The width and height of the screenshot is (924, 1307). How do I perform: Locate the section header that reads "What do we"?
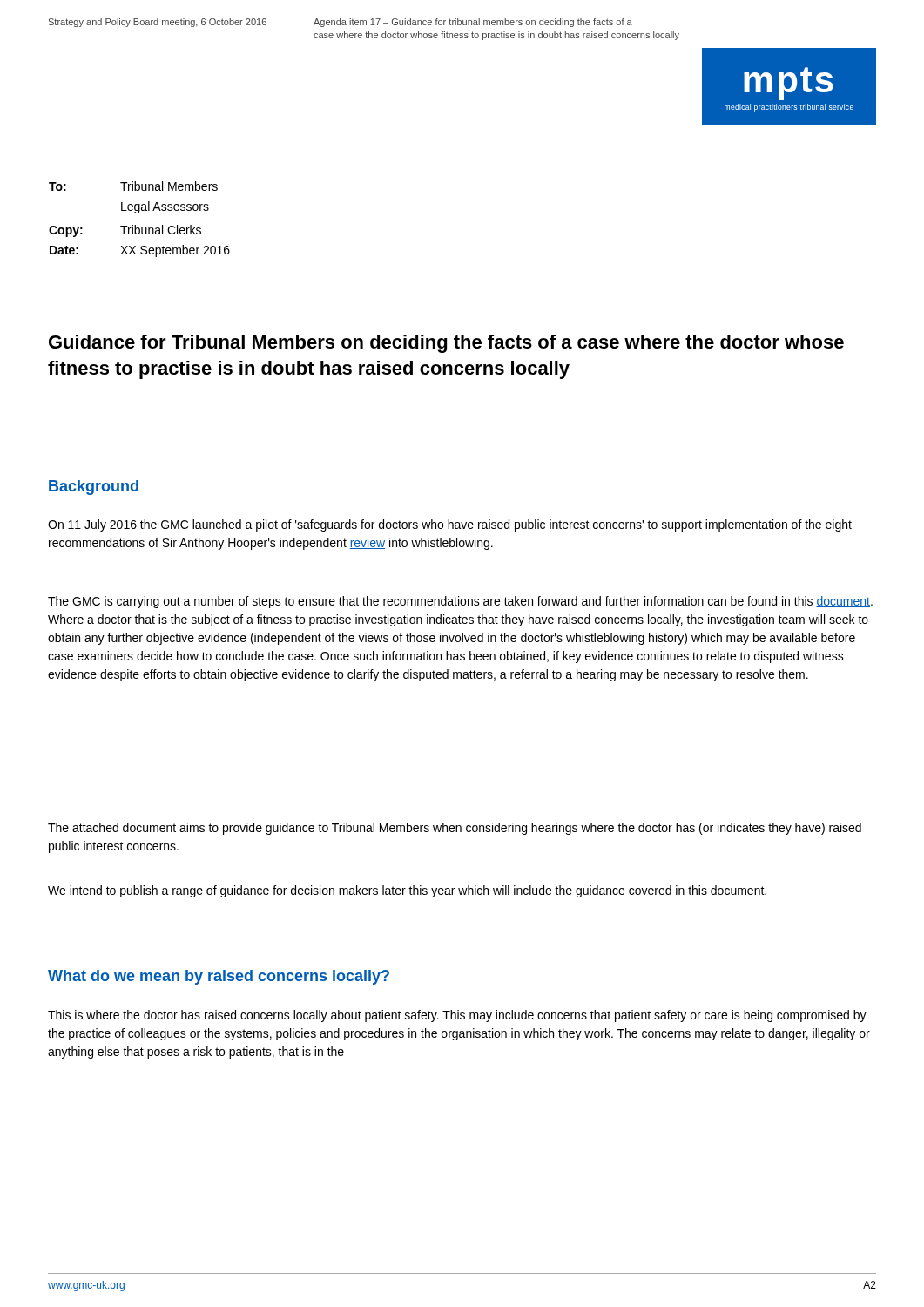tap(219, 977)
